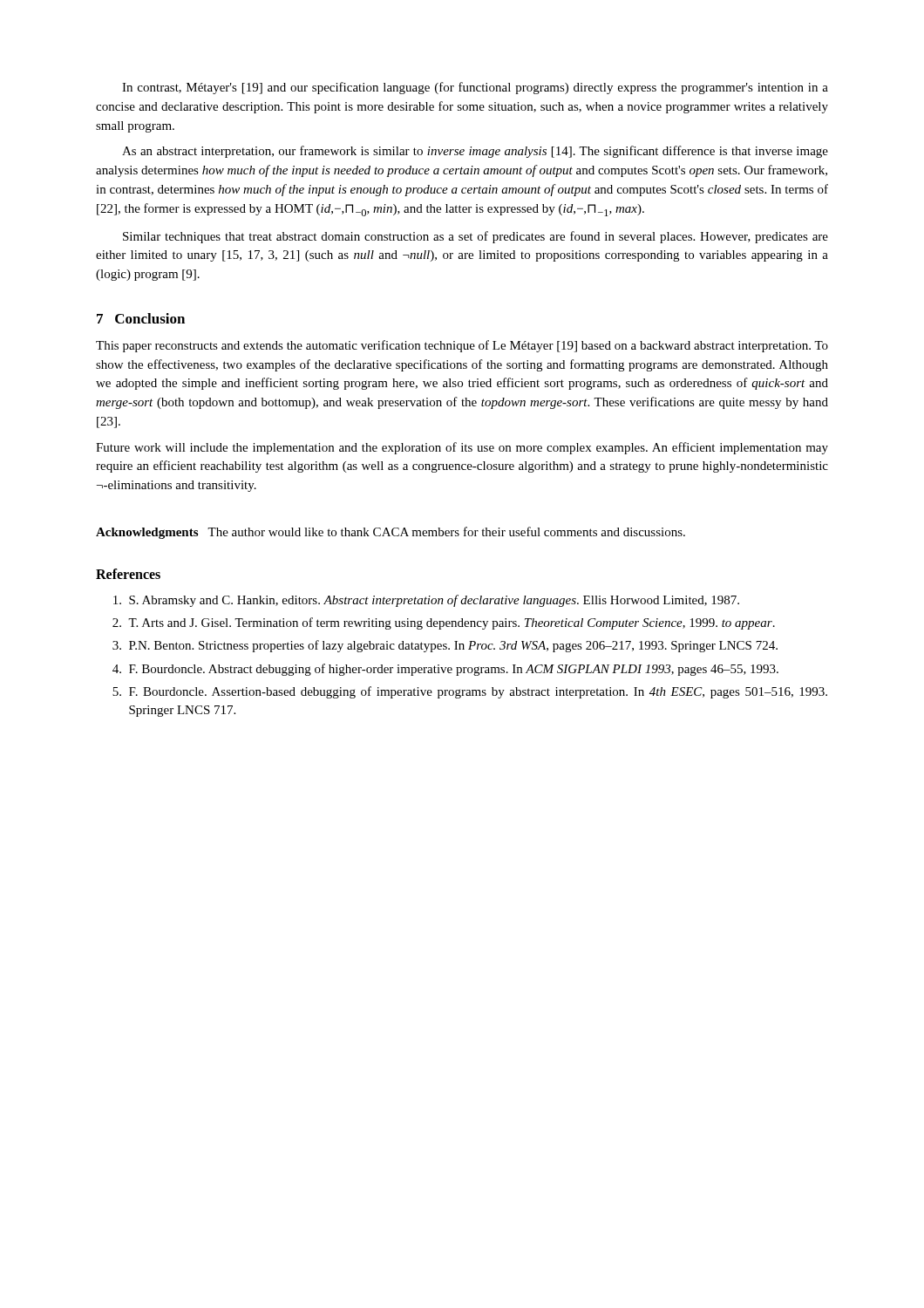Locate the text block with the text "Similar techniques that treat abstract domain"
924x1308 pixels.
tap(462, 256)
